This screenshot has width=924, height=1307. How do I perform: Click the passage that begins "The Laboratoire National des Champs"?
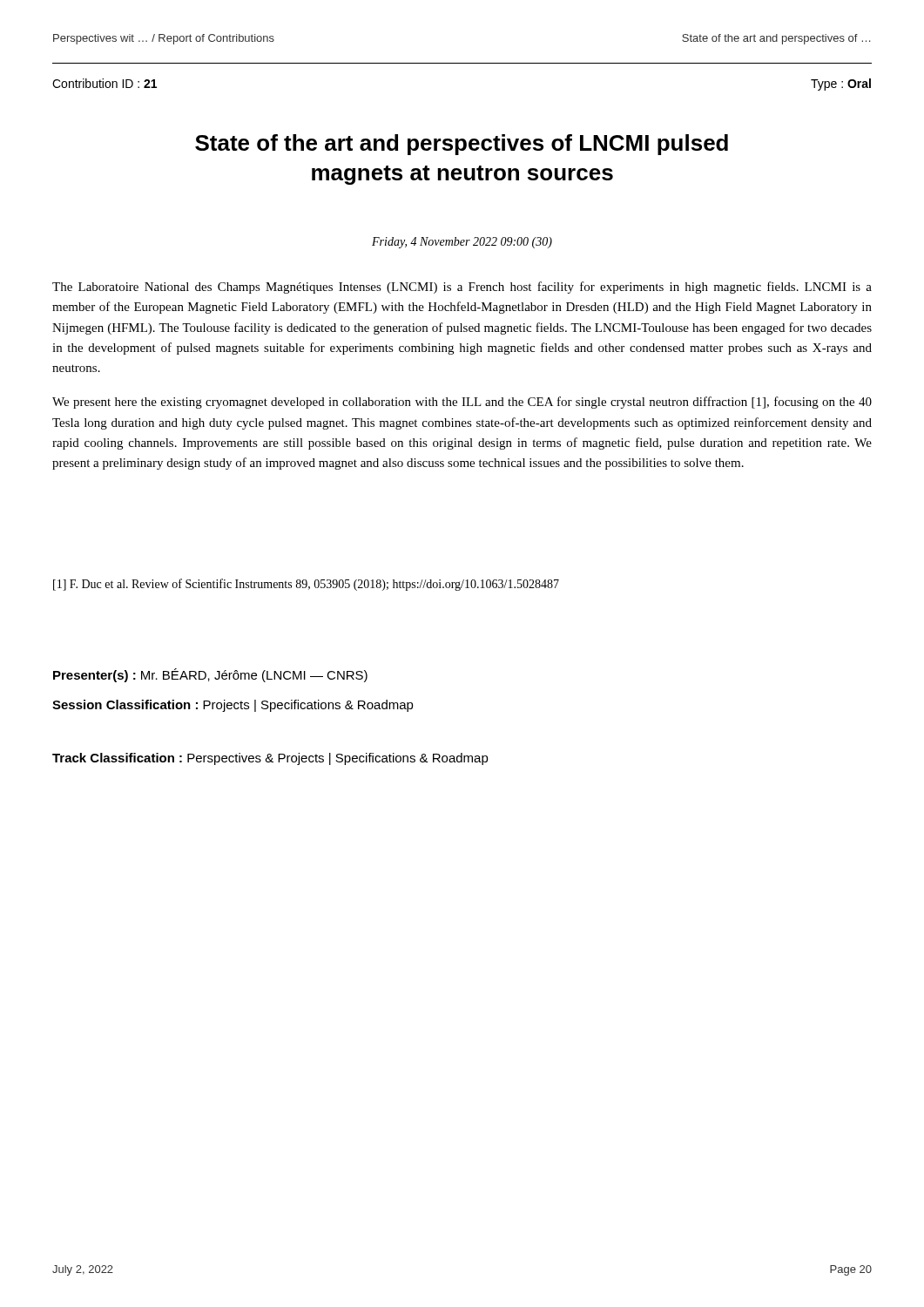click(462, 288)
